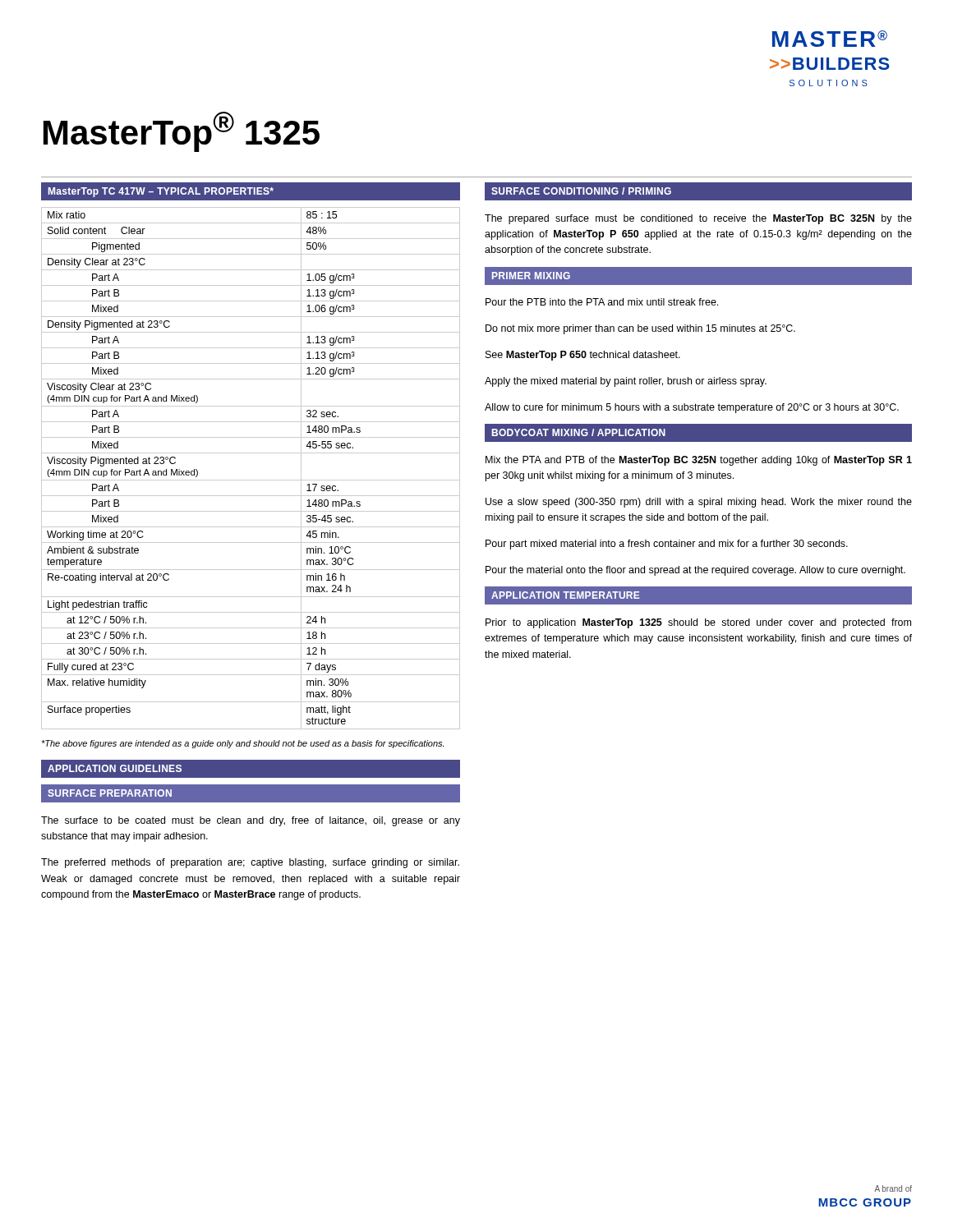The width and height of the screenshot is (953, 1232).
Task: Find "SURFACE CONDITIONING / PRIMING" on this page
Action: click(698, 191)
